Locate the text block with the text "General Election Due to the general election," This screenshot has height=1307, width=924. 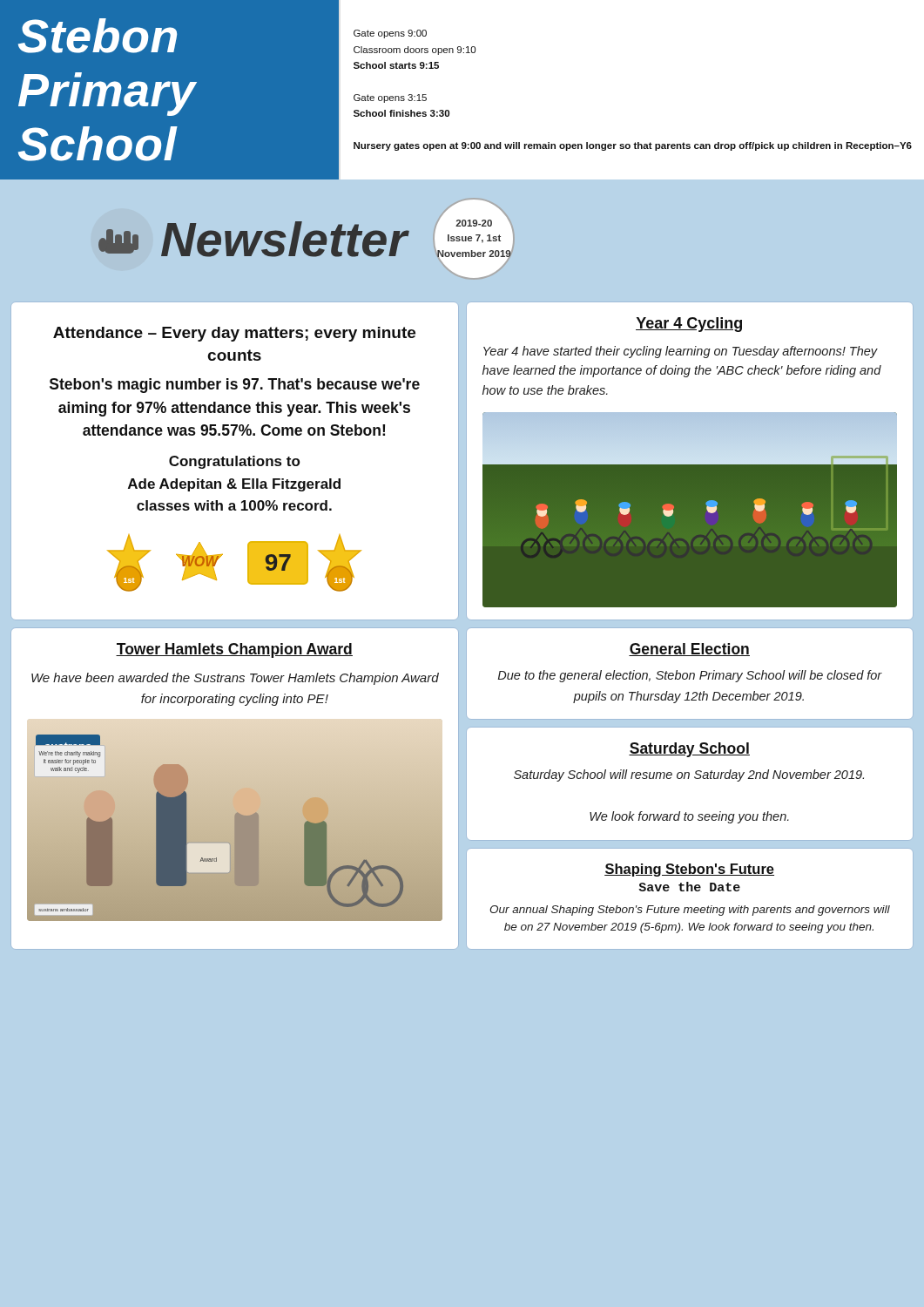(x=690, y=674)
